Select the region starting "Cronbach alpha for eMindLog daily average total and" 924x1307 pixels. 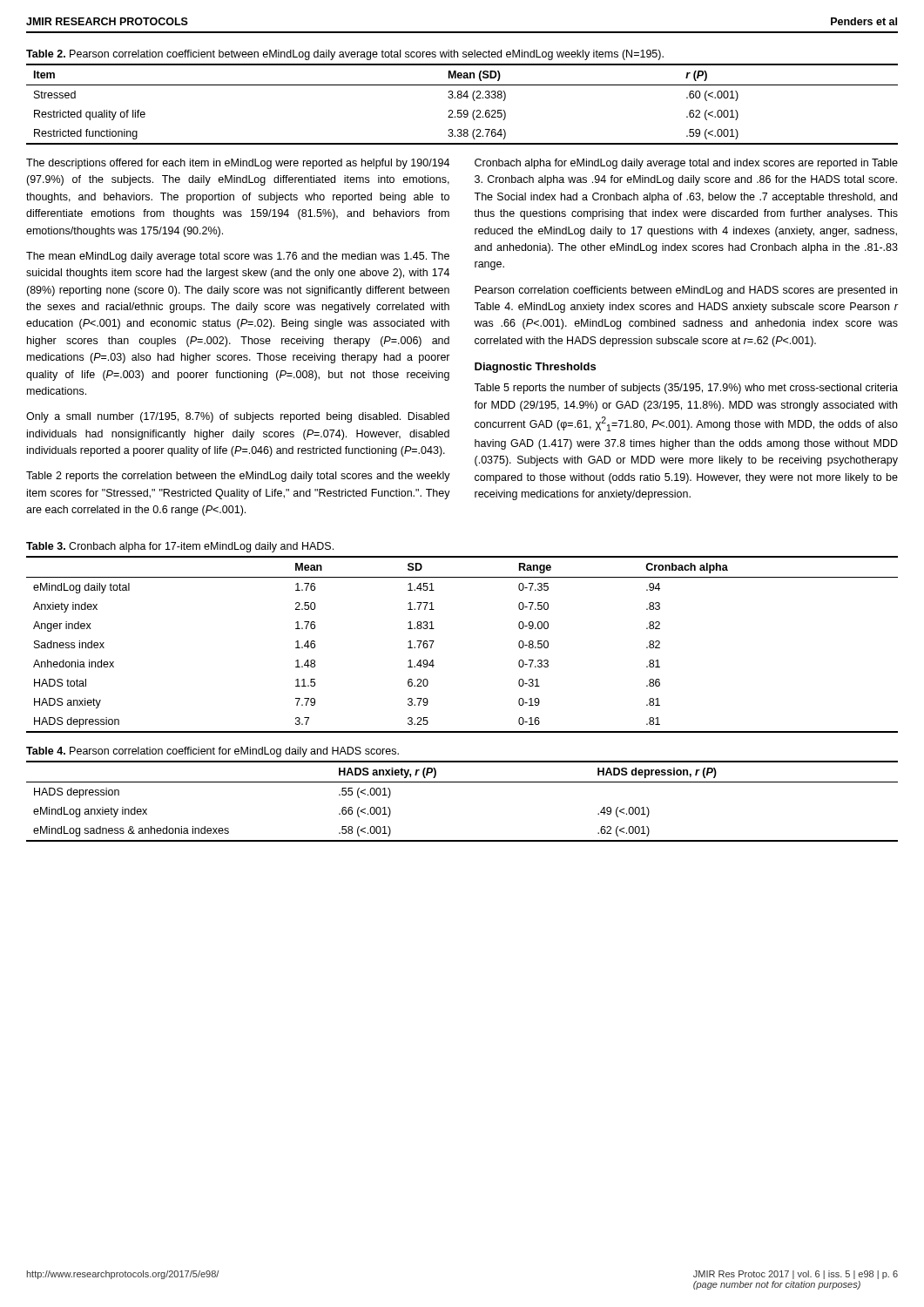tap(686, 214)
